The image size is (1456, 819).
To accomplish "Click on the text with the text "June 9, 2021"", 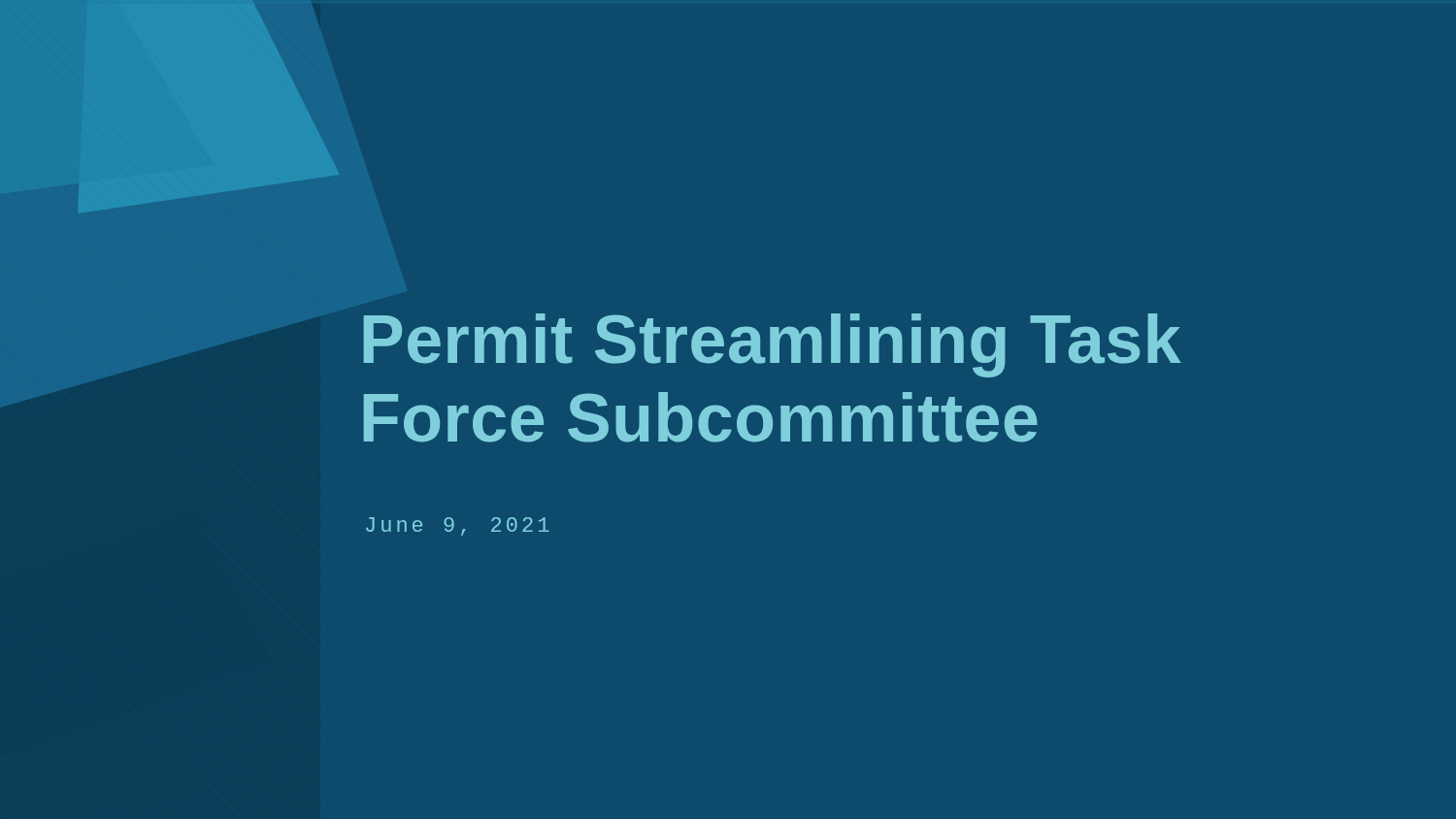I will (458, 526).
